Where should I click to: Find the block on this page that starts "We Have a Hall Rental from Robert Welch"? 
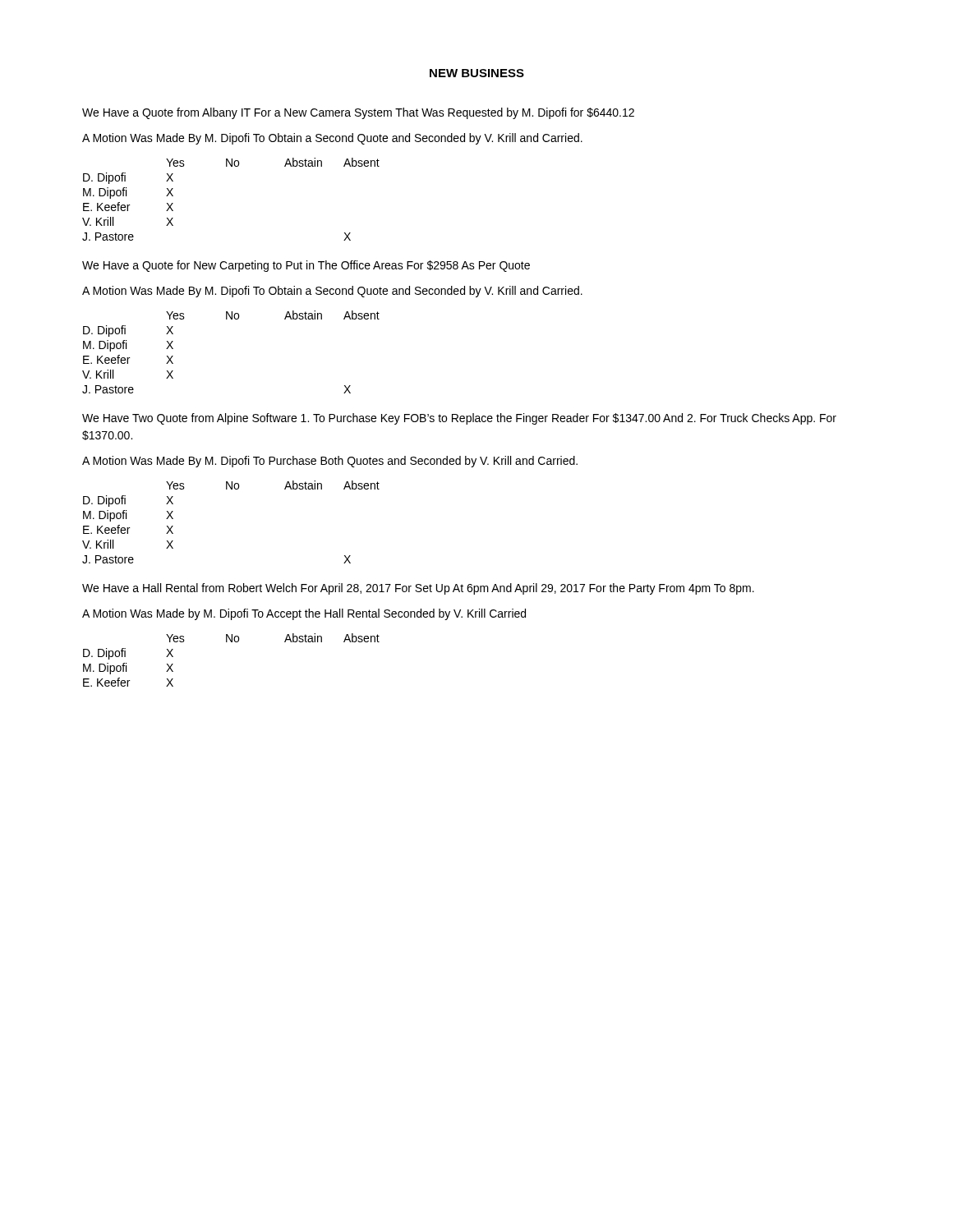coord(418,588)
